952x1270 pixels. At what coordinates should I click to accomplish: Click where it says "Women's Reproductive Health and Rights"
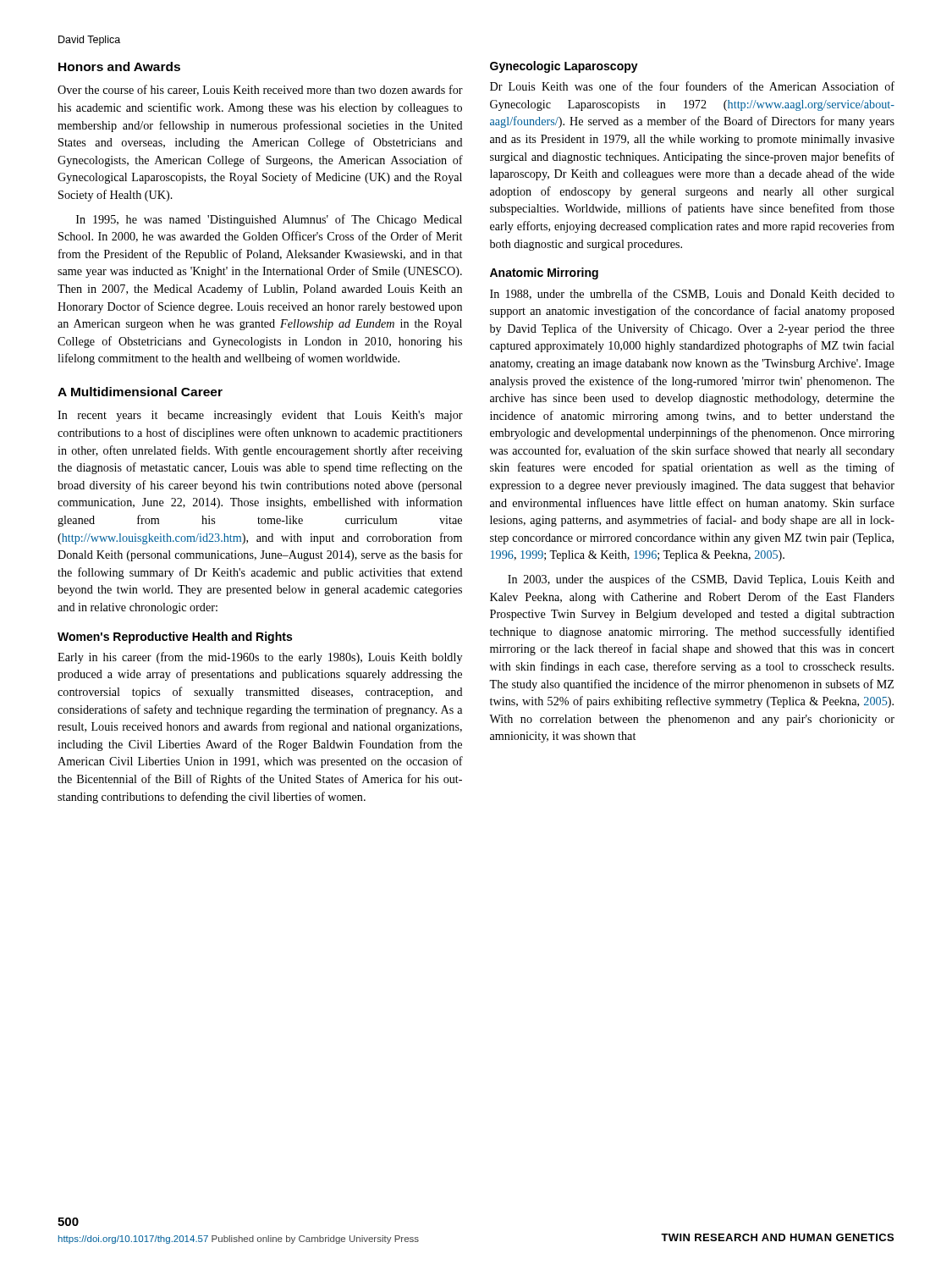point(175,636)
